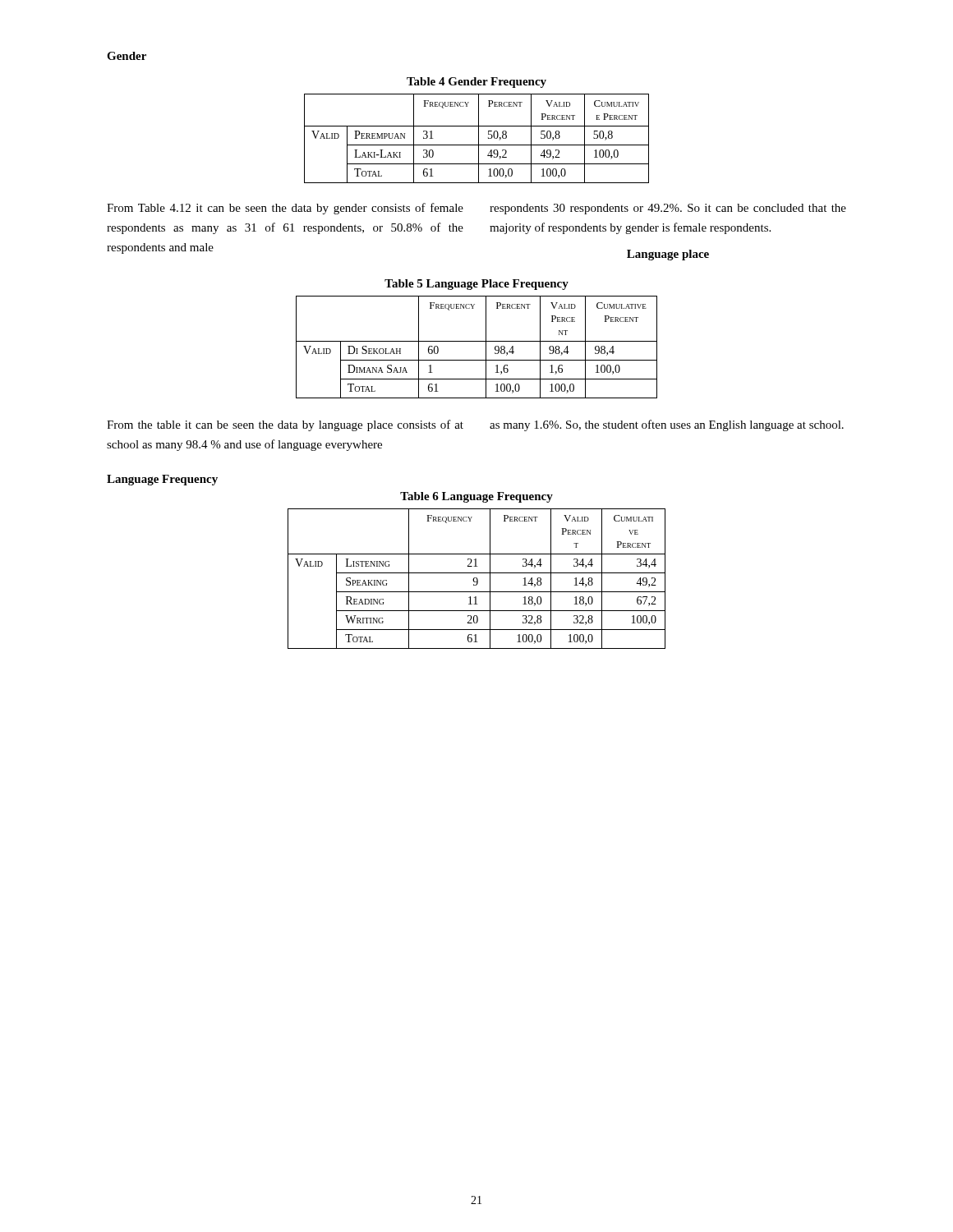Find "Table 6 Language Frequency" on this page
Viewport: 953px width, 1232px height.
pos(476,496)
